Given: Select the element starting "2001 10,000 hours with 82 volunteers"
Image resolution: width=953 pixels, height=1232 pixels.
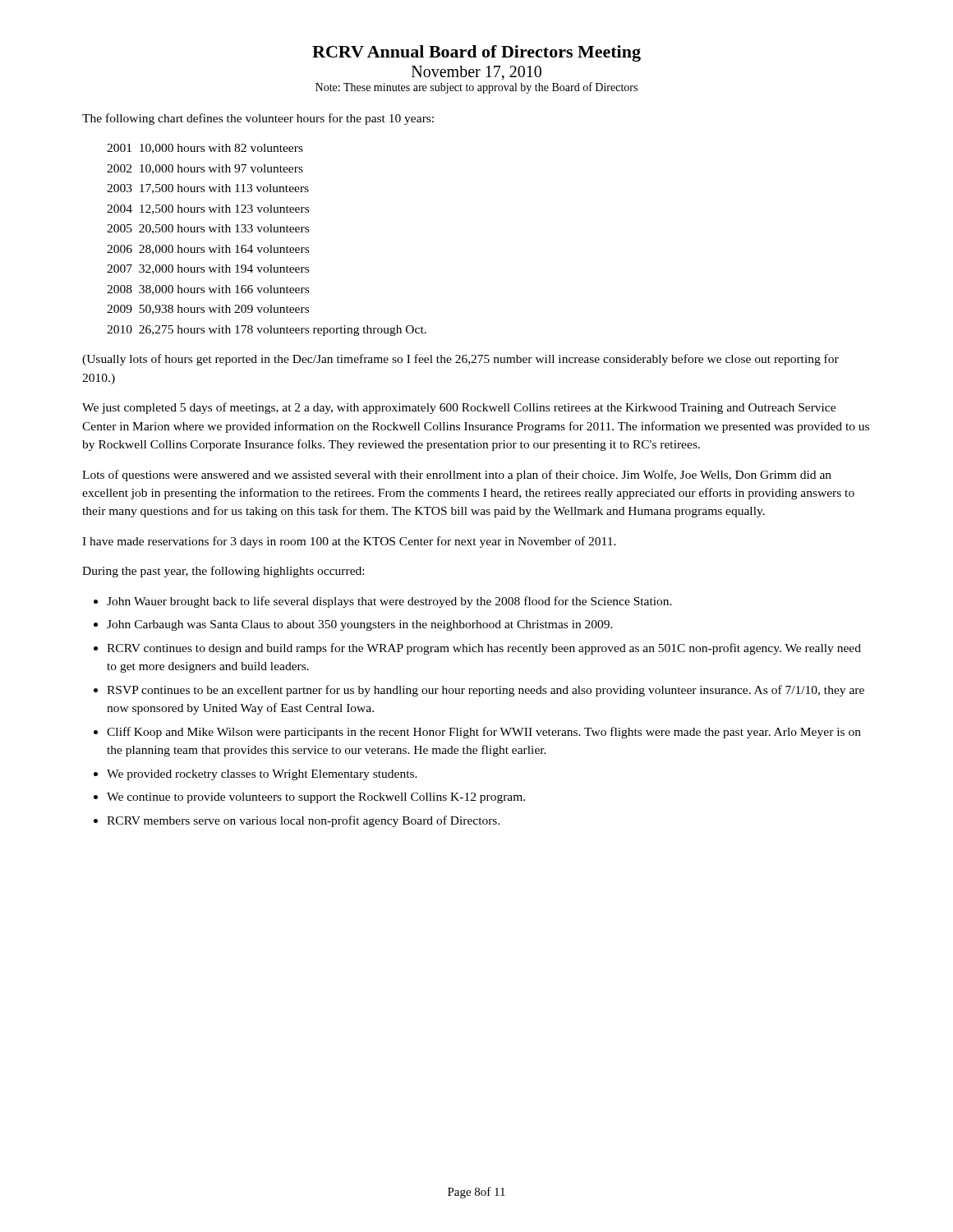Looking at the screenshot, I should click(205, 148).
